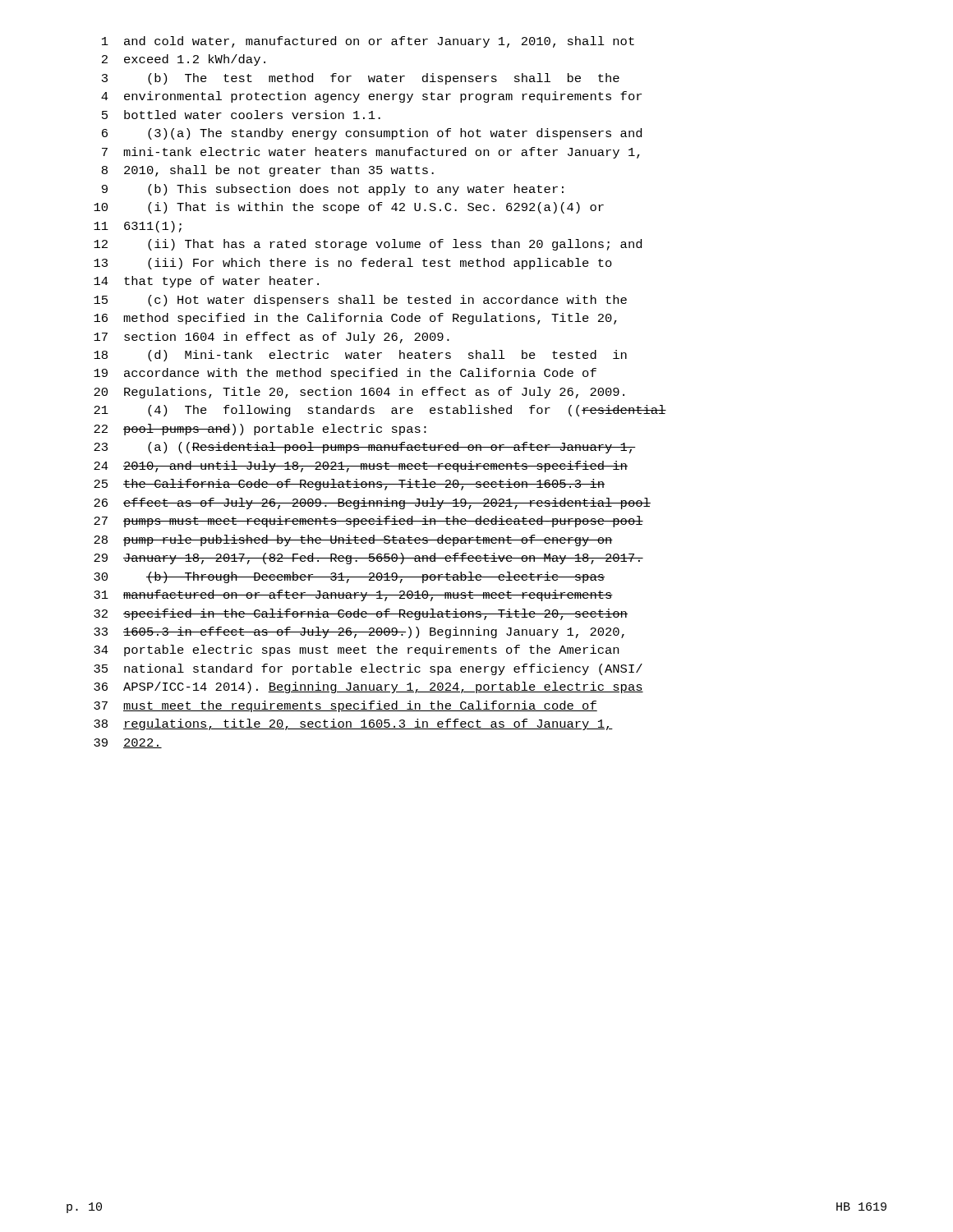
Task: Select the list item containing "17 section 1604 in effect as of"
Action: (x=272, y=338)
